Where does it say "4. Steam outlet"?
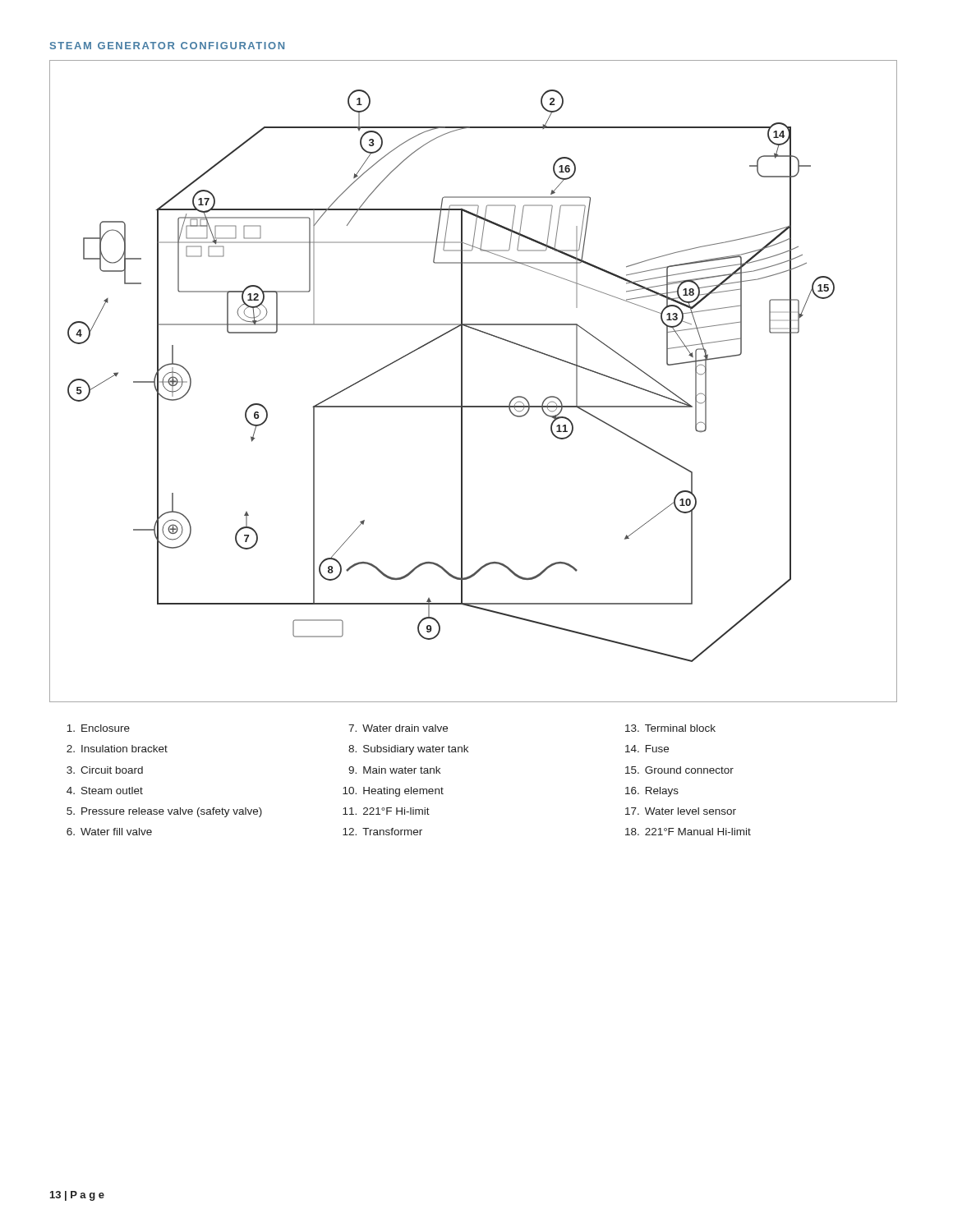Image resolution: width=953 pixels, height=1232 pixels. pyautogui.click(x=96, y=791)
